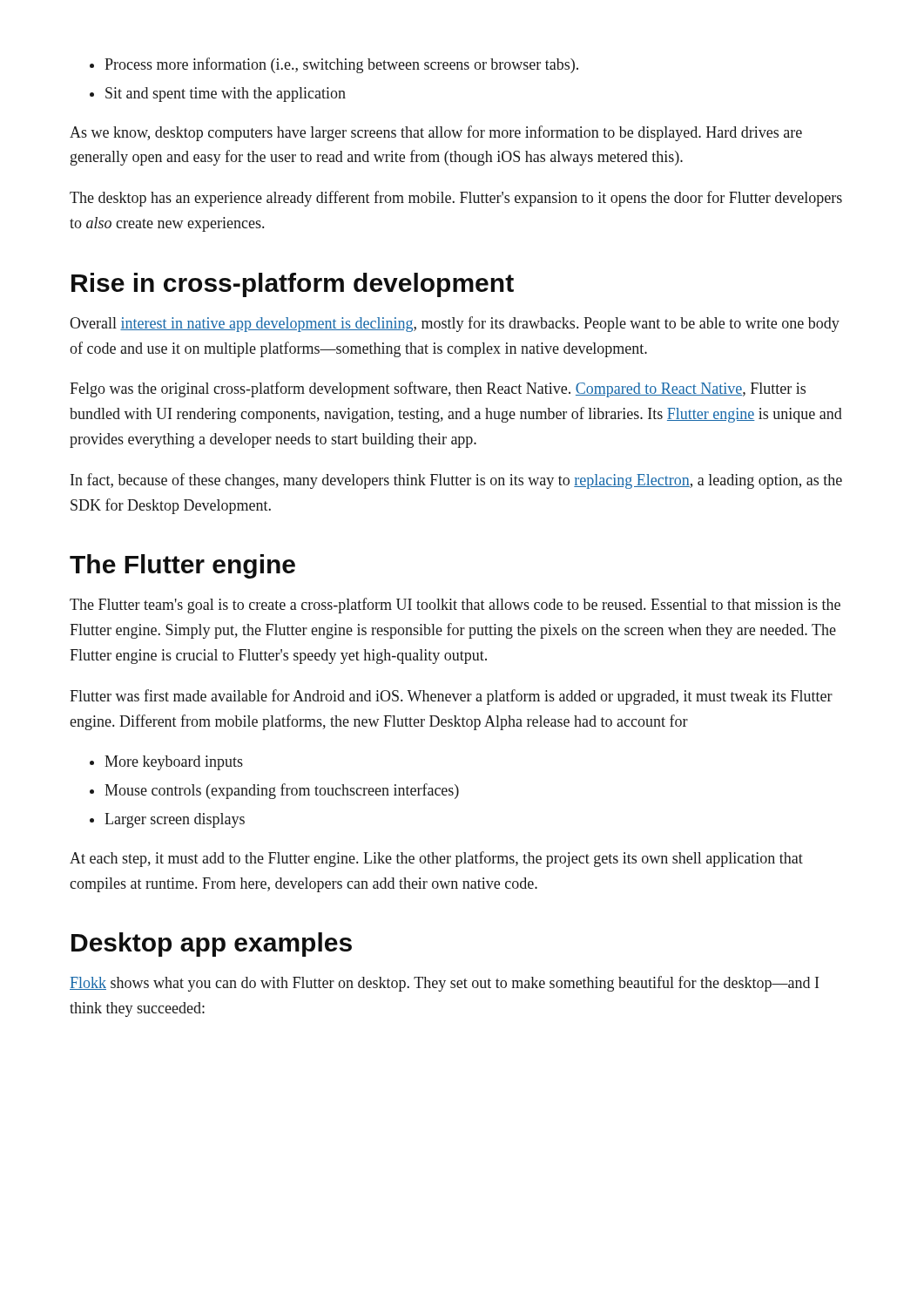Locate the text starting "More keyboard inputs"
Screen dimensions: 1307x924
[x=166, y=763]
